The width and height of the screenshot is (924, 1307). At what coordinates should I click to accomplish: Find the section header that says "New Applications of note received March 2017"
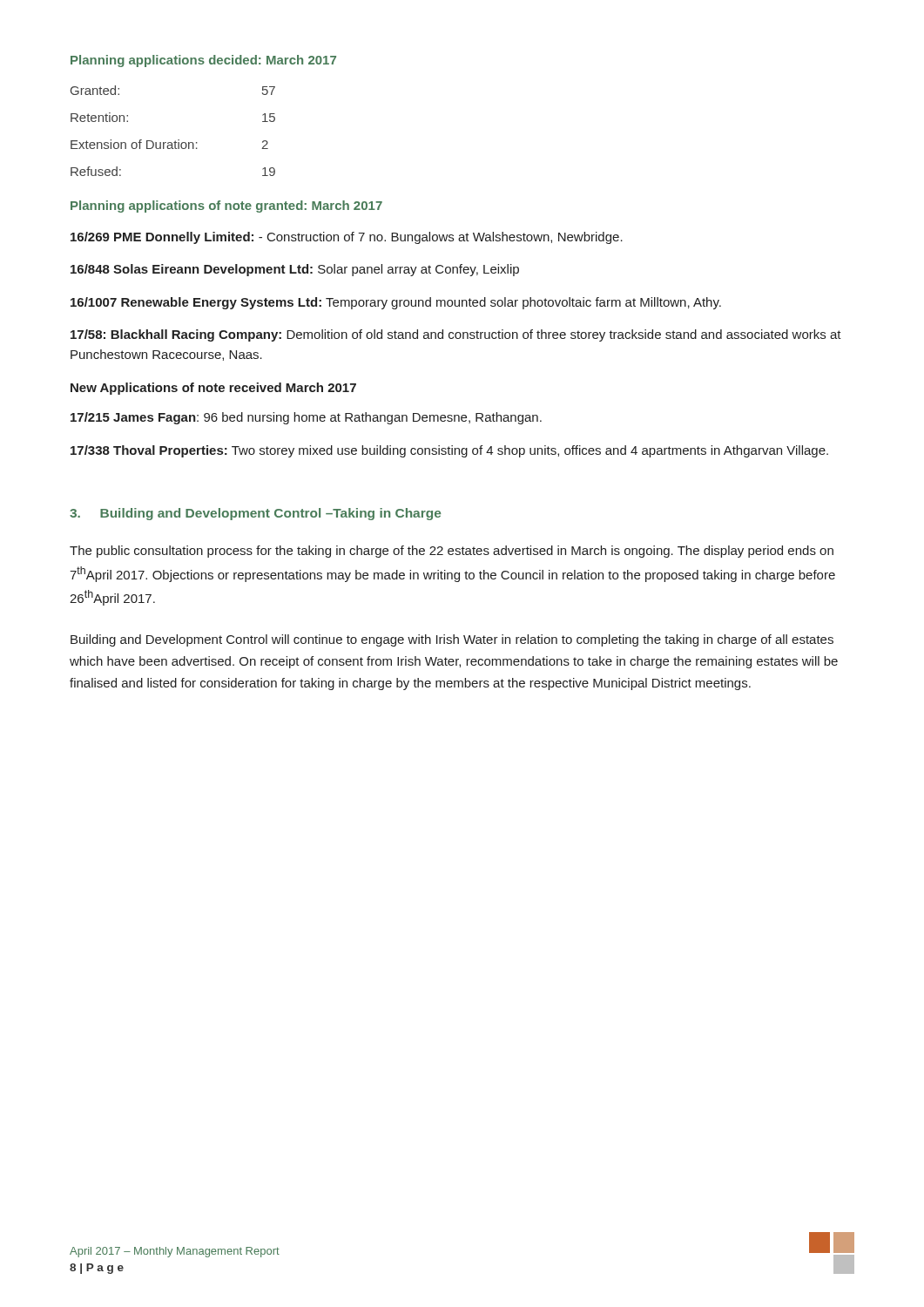[x=213, y=388]
